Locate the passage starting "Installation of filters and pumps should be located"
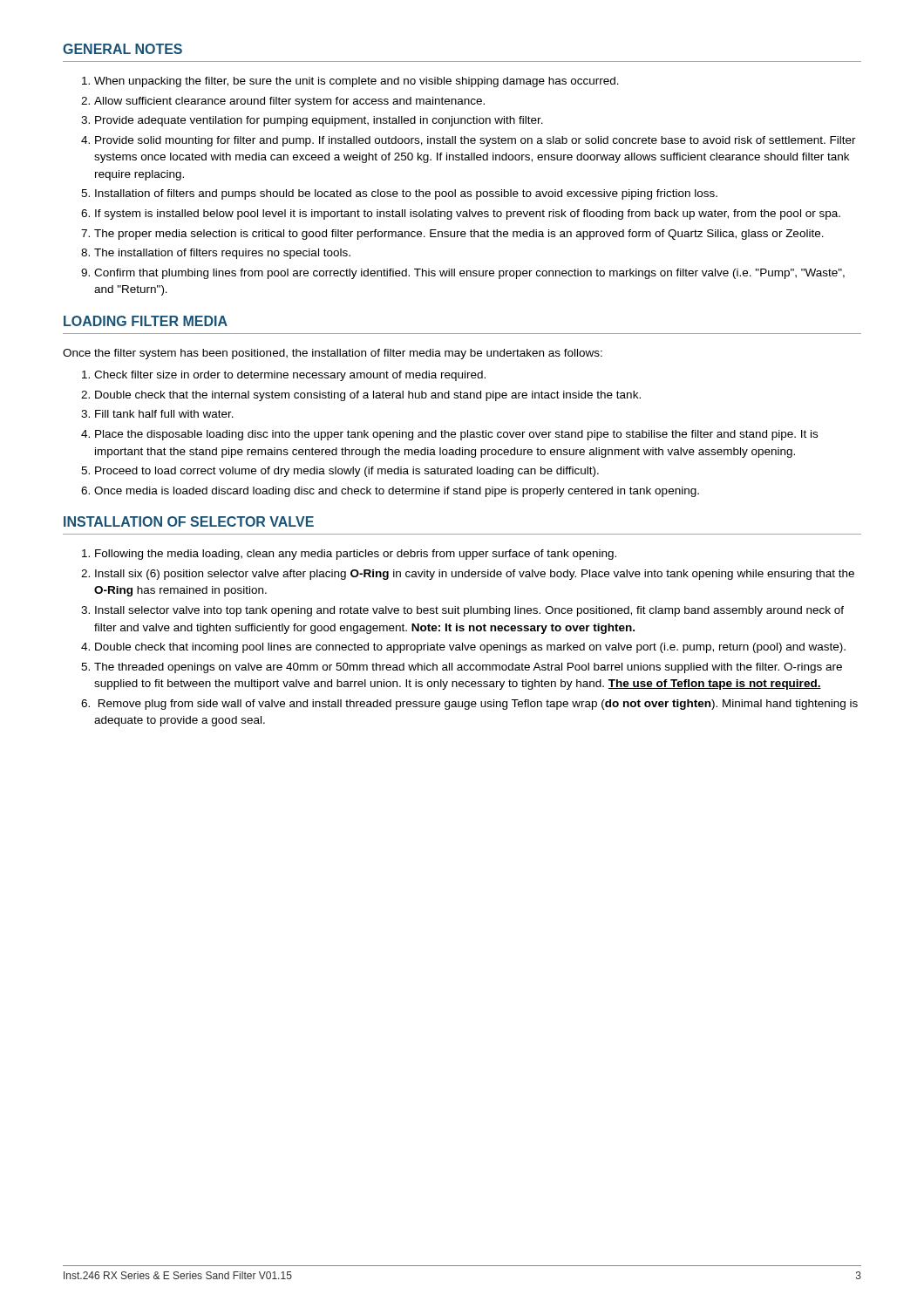This screenshot has width=924, height=1308. pos(406,193)
